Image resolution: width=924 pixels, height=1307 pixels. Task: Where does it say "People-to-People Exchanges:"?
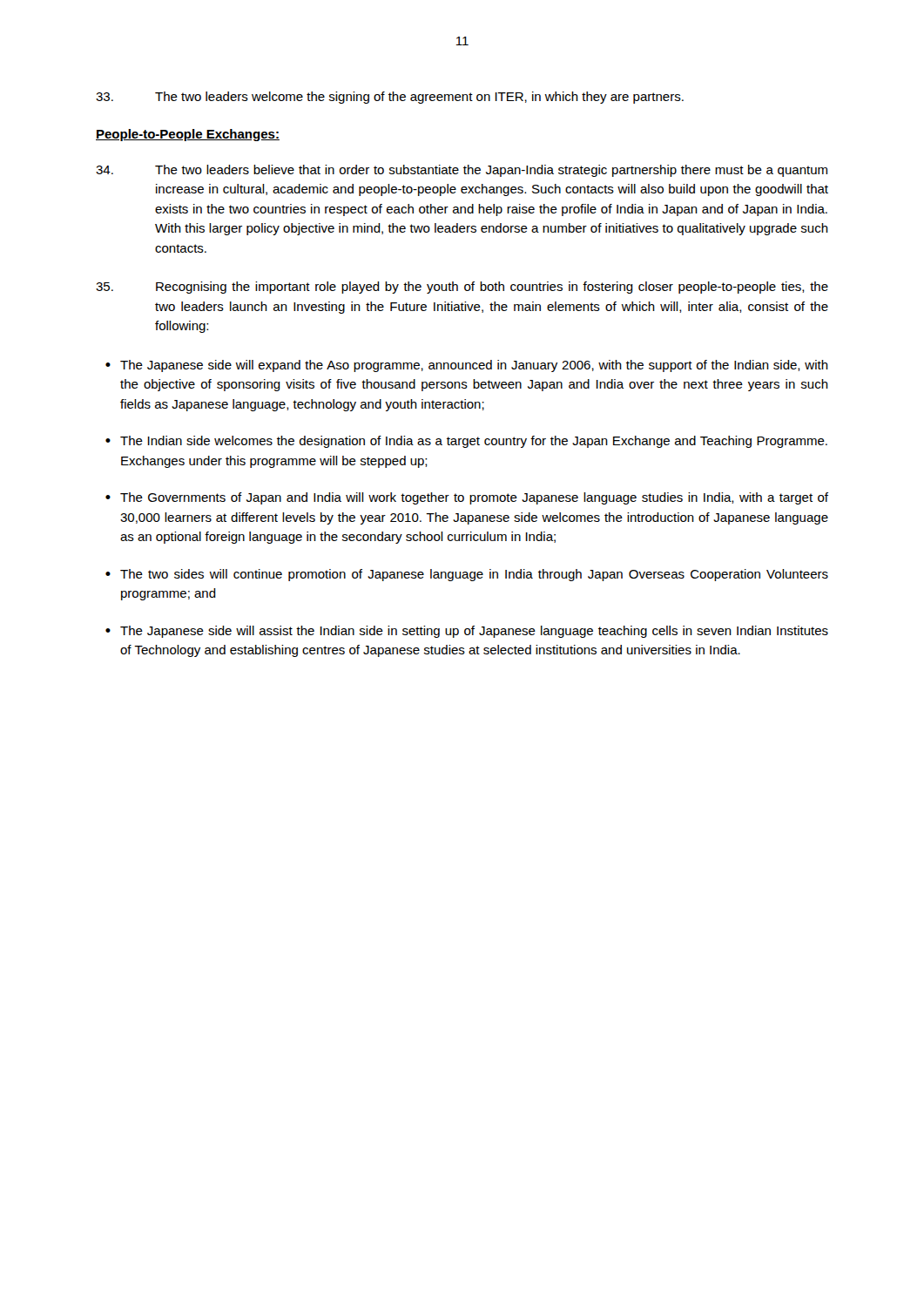[x=188, y=133]
